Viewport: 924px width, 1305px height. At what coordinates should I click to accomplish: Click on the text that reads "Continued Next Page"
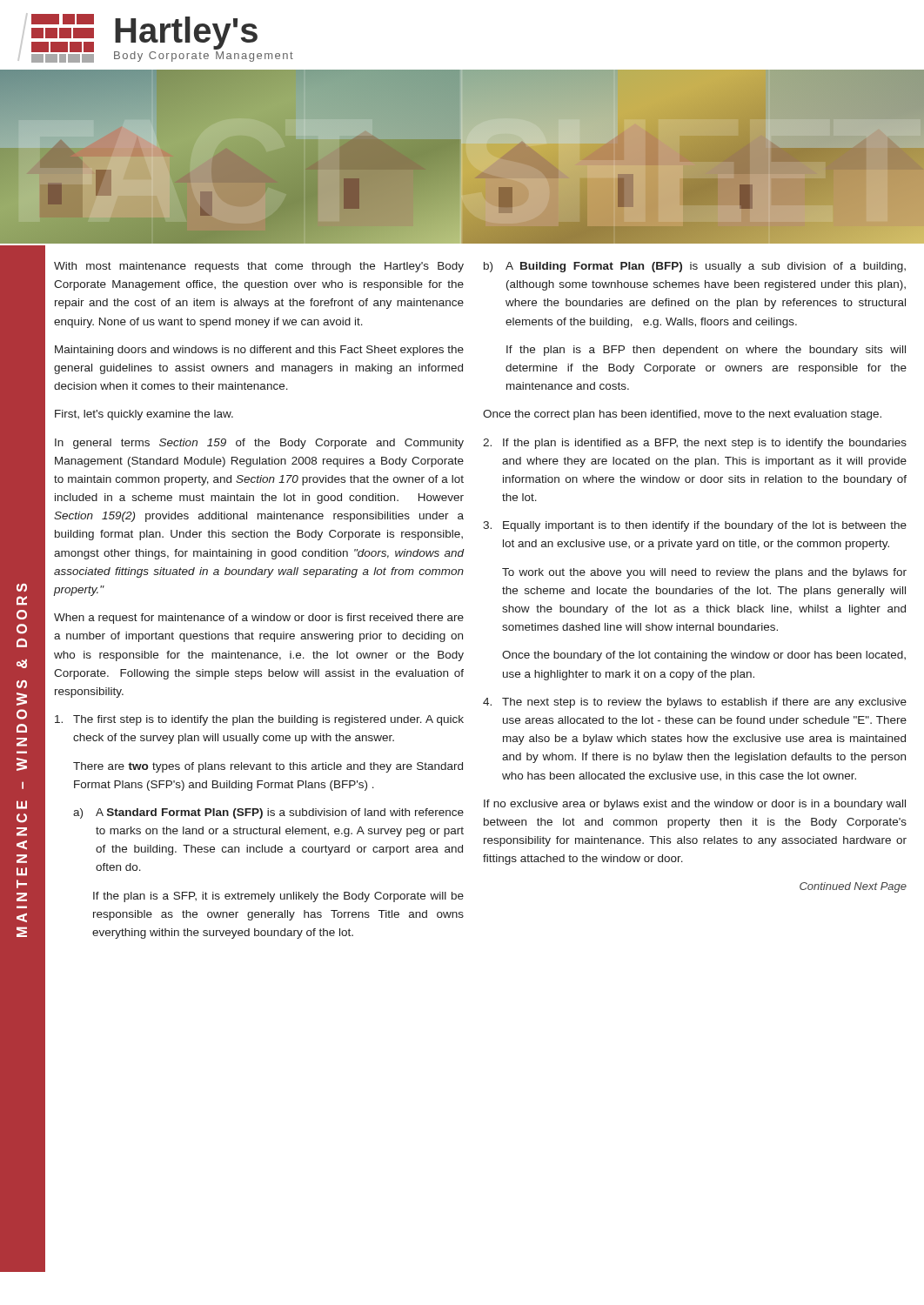click(x=853, y=886)
